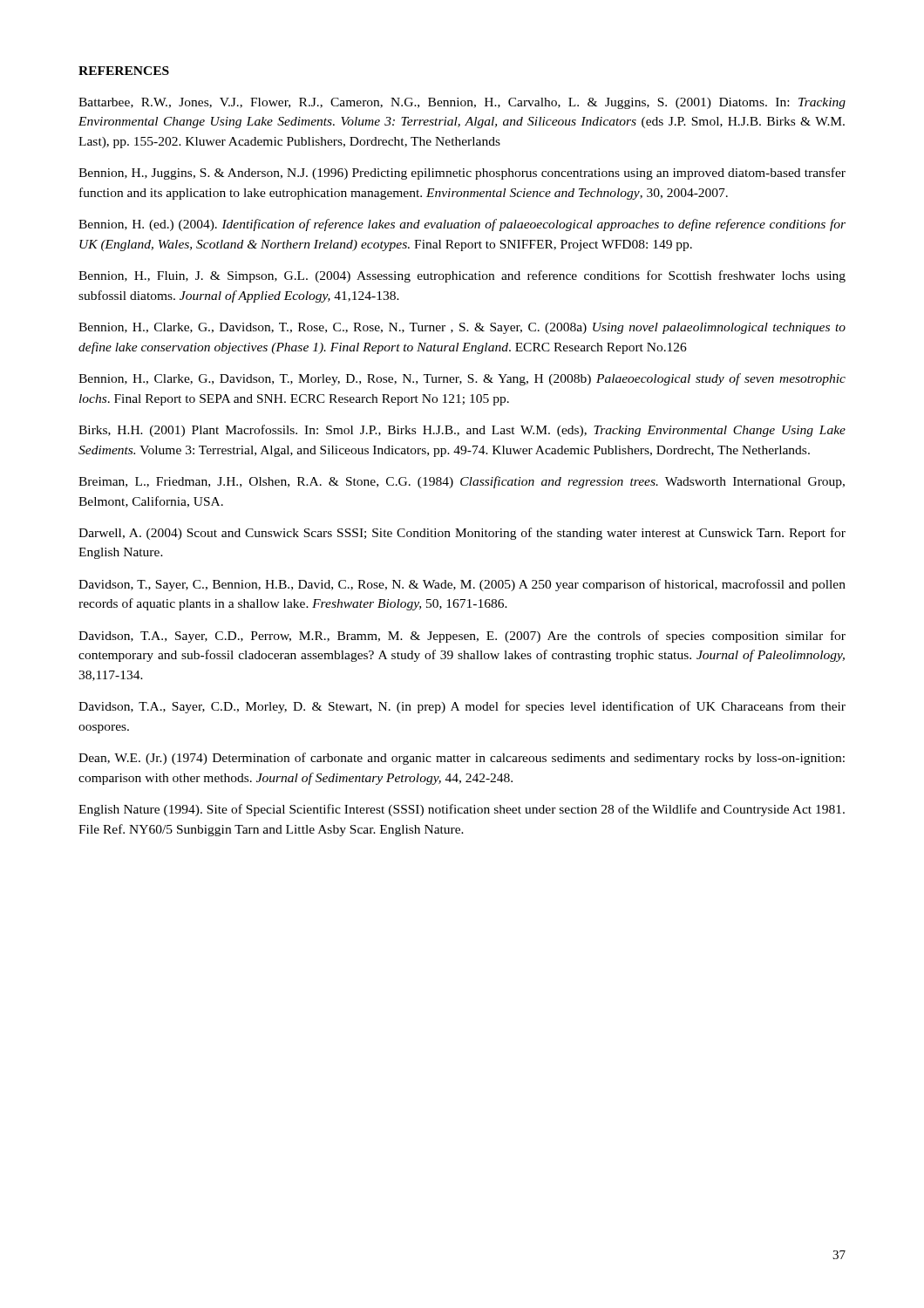Select the text block with the text "Davidson, T.A., Sayer, C.D., Perrow, M.R.,"
Image resolution: width=924 pixels, height=1308 pixels.
(462, 655)
